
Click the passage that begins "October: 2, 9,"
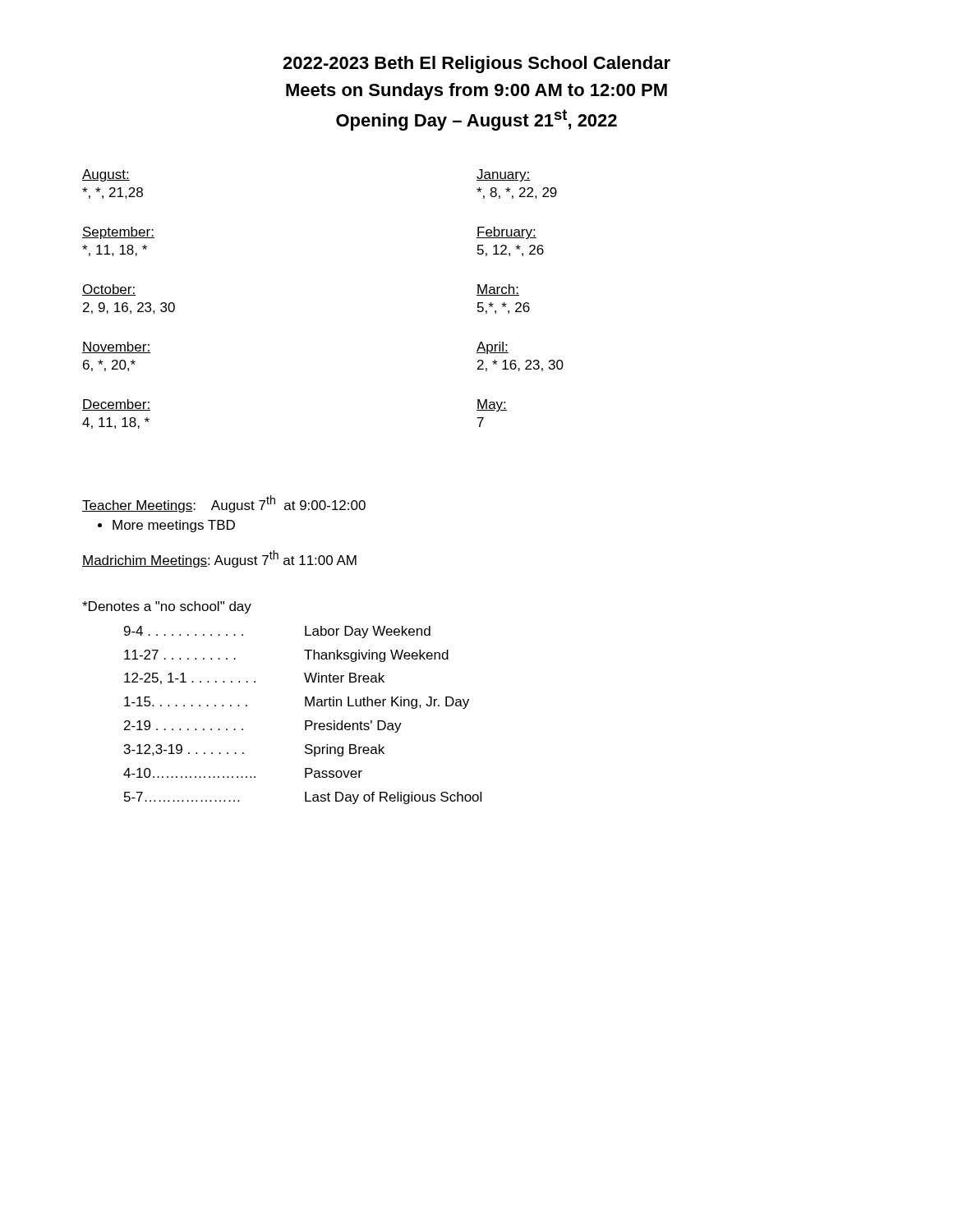(x=109, y=290)
